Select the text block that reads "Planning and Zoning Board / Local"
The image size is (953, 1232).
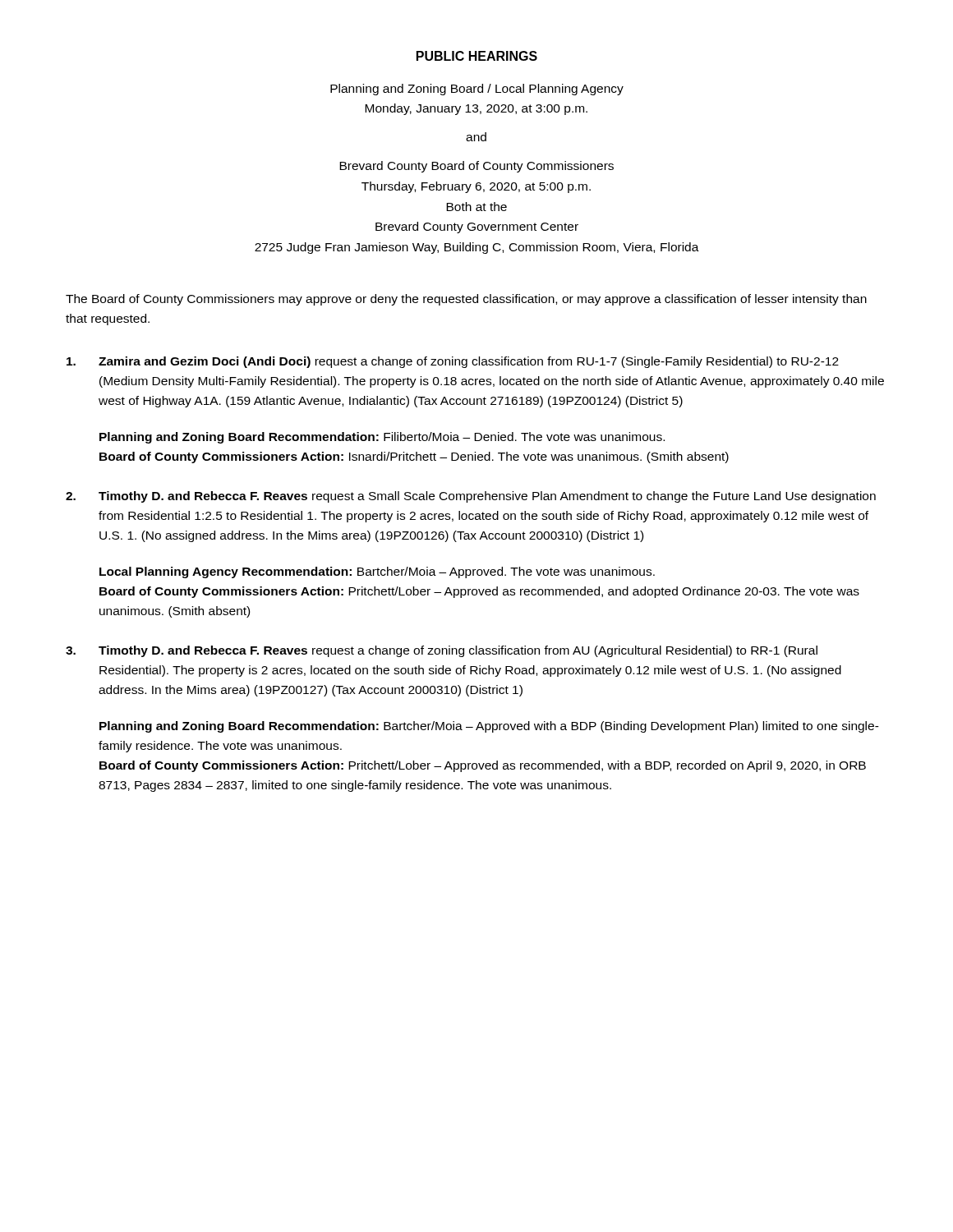pyautogui.click(x=476, y=98)
